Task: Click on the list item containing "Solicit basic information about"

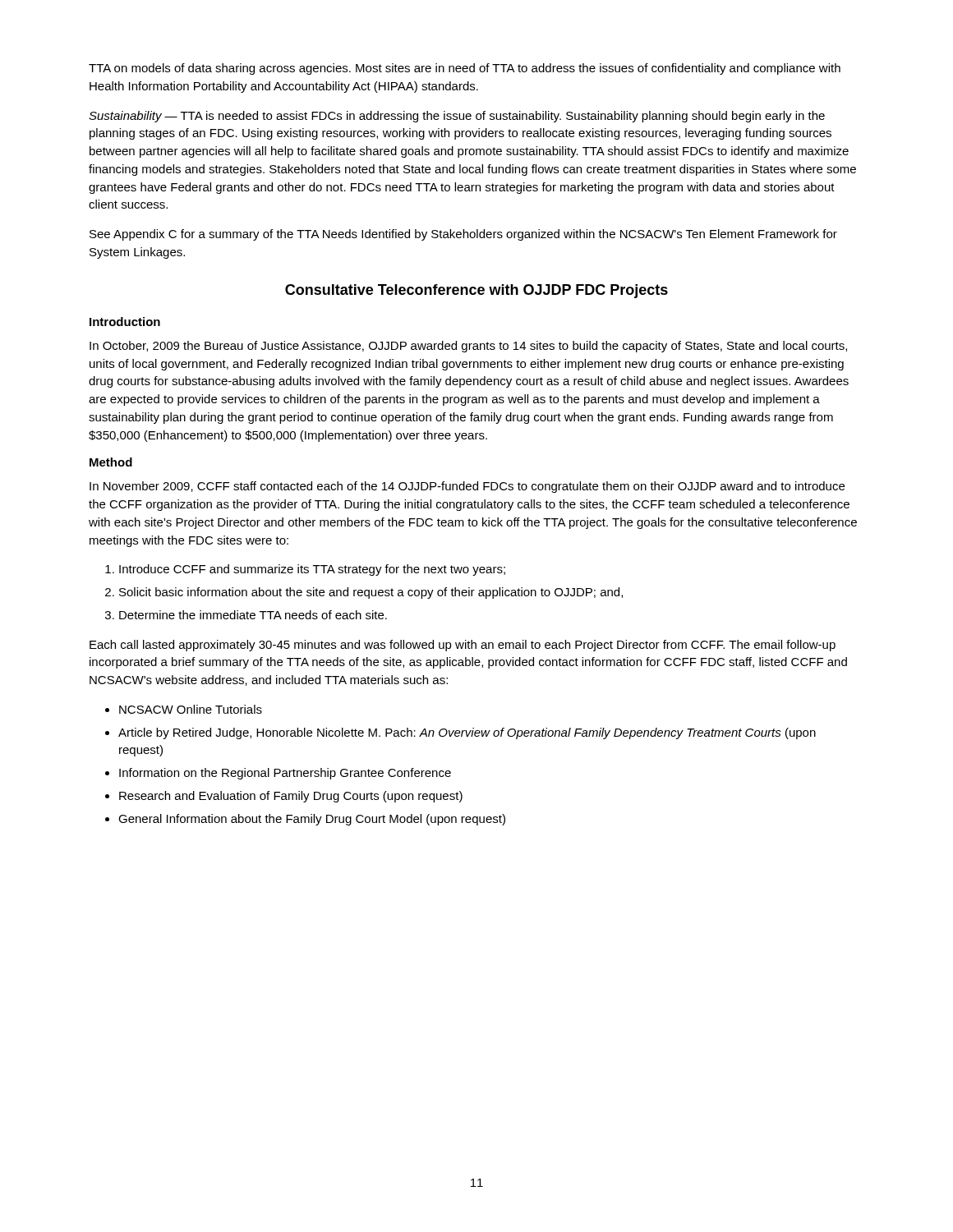Action: click(x=371, y=592)
